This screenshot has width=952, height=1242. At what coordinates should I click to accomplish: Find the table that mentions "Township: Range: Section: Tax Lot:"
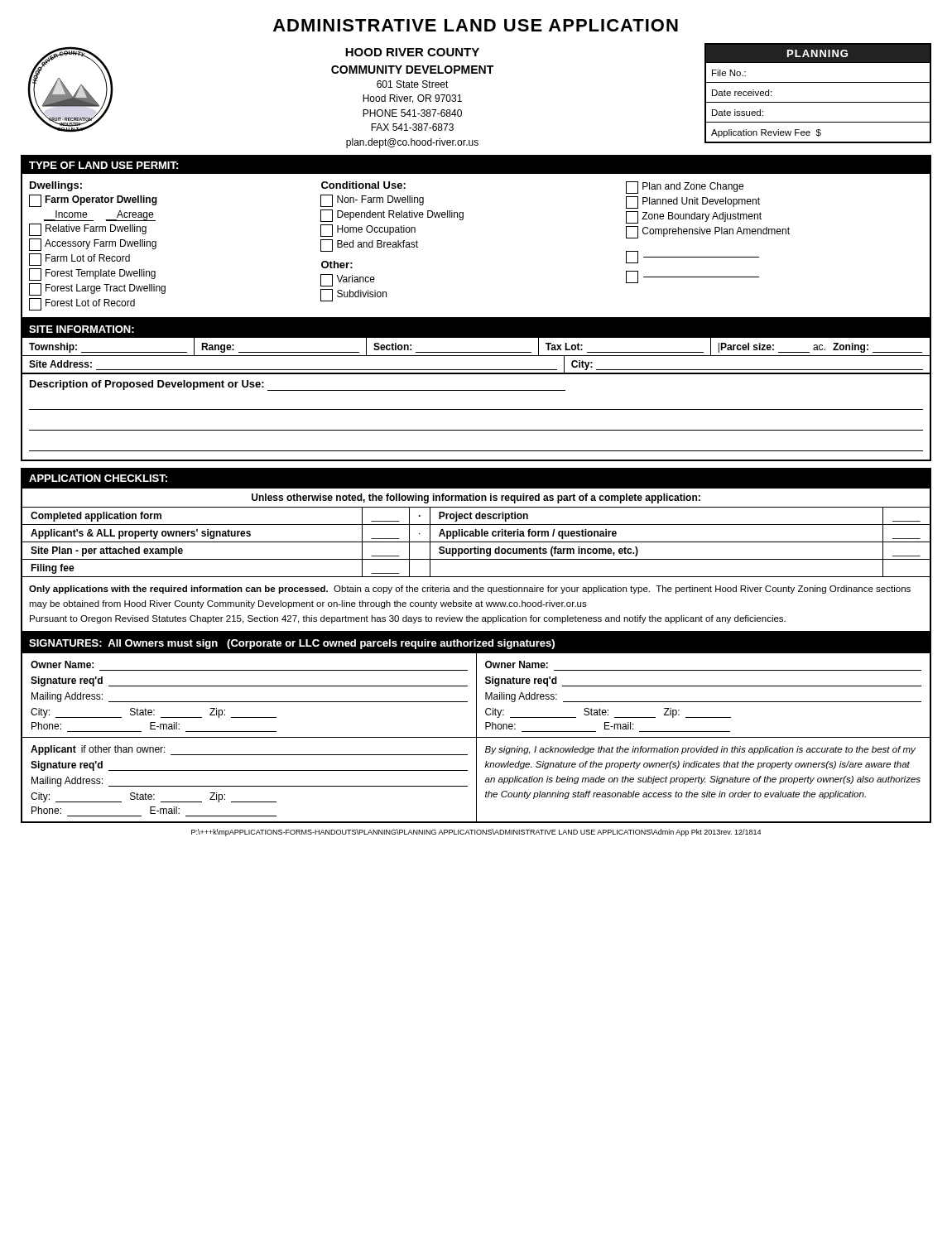click(x=476, y=356)
